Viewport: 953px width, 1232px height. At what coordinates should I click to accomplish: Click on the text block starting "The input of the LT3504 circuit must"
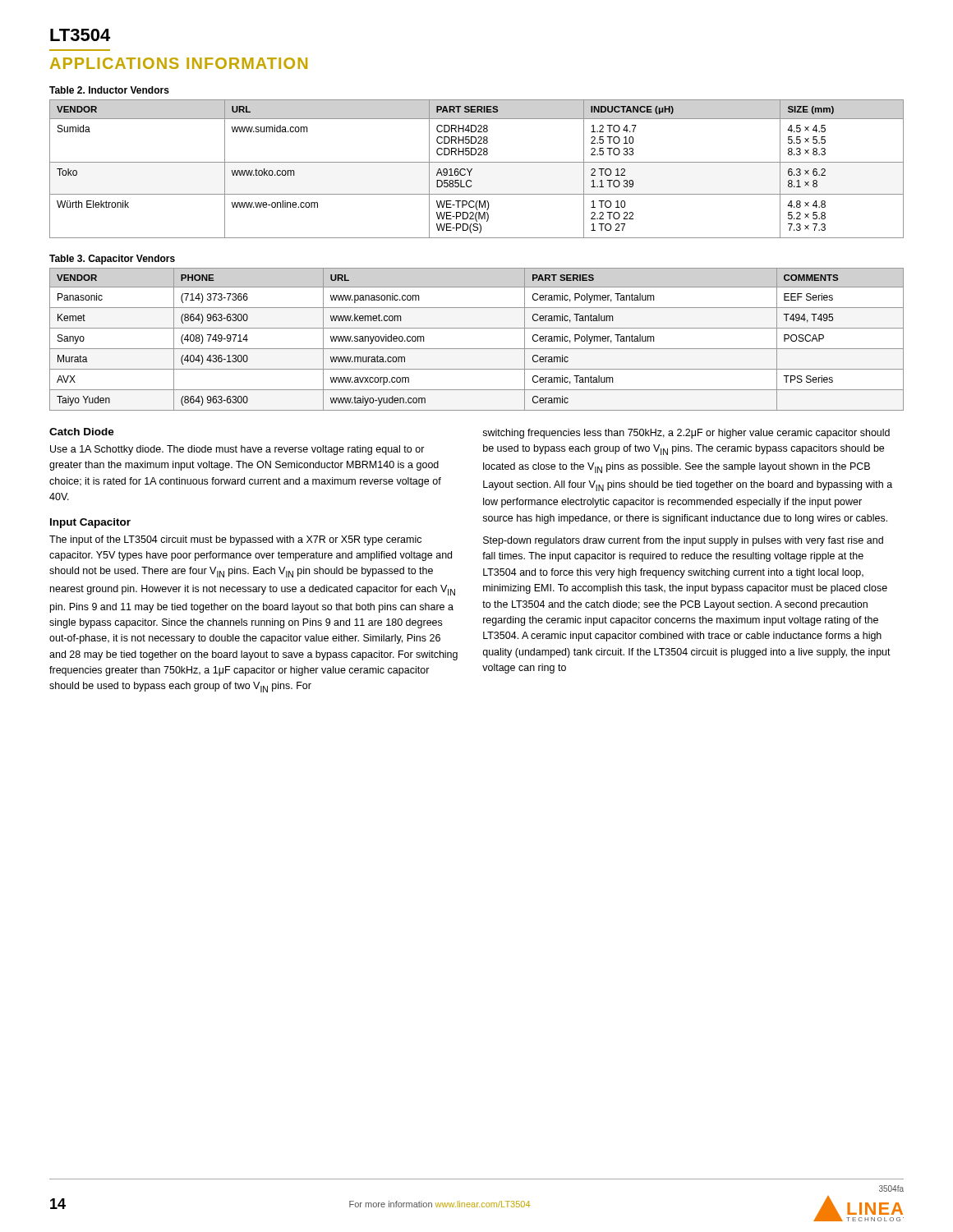(x=254, y=614)
